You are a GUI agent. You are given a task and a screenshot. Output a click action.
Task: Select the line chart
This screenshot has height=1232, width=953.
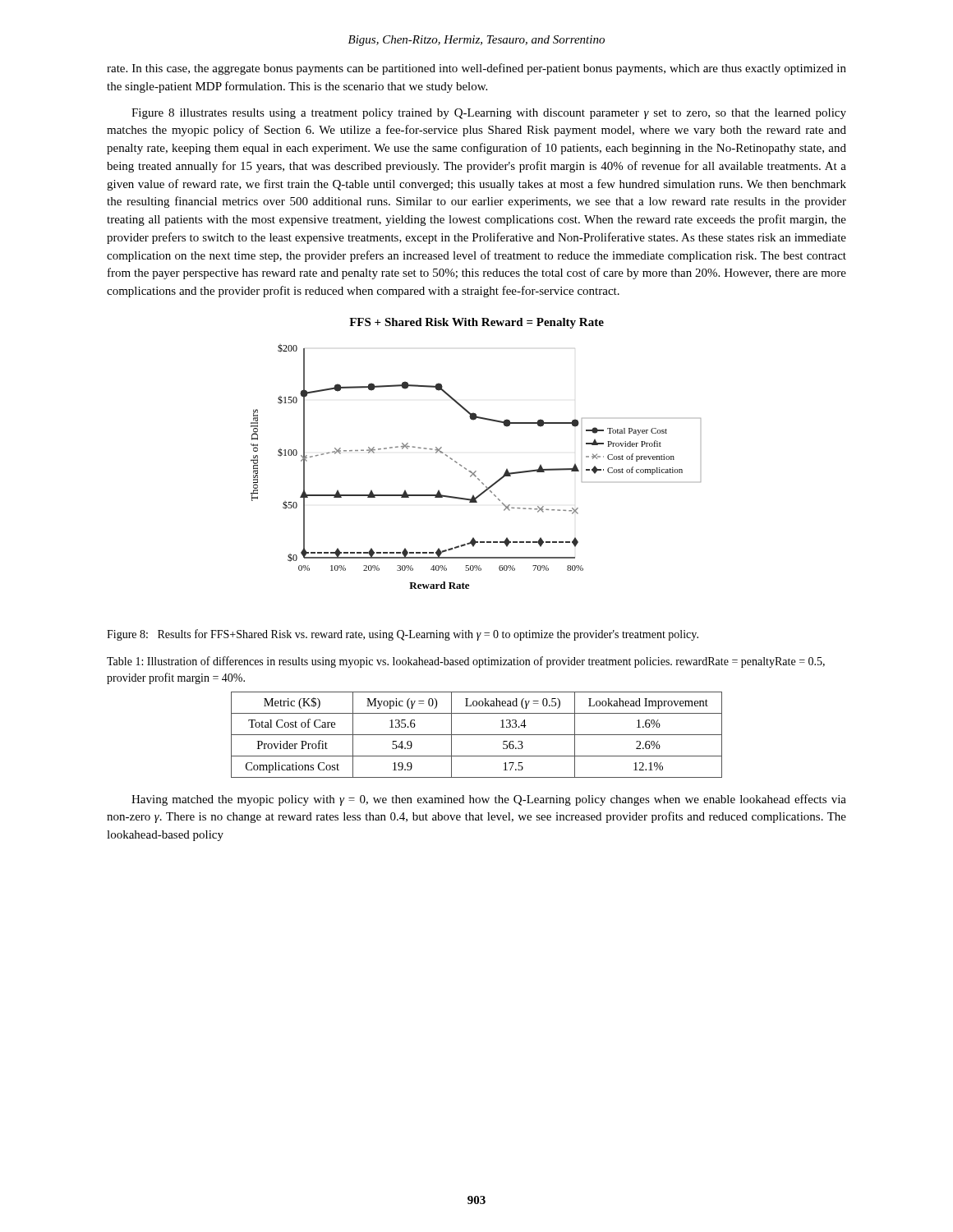tap(476, 477)
